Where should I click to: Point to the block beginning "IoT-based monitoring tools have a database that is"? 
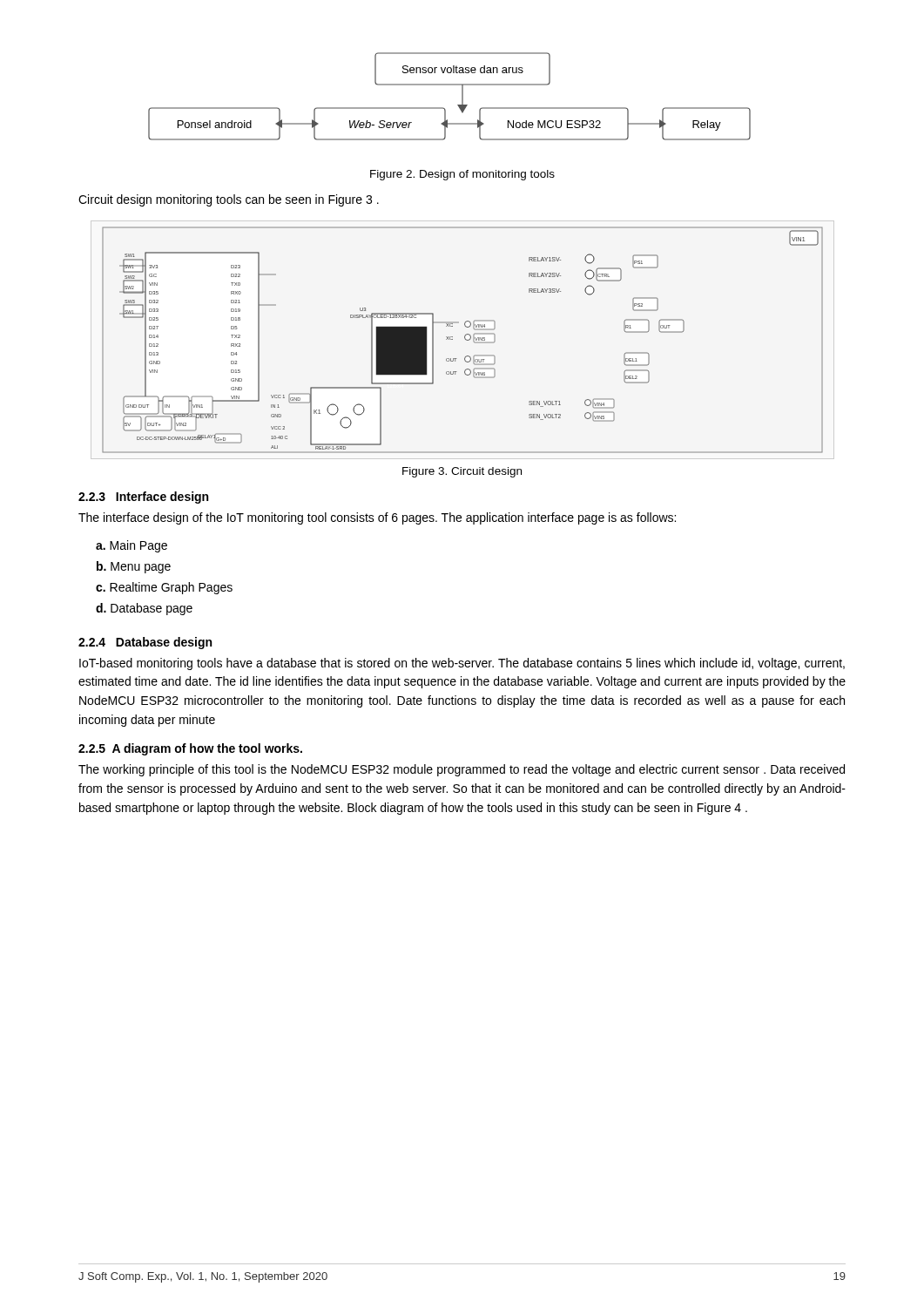click(x=462, y=691)
